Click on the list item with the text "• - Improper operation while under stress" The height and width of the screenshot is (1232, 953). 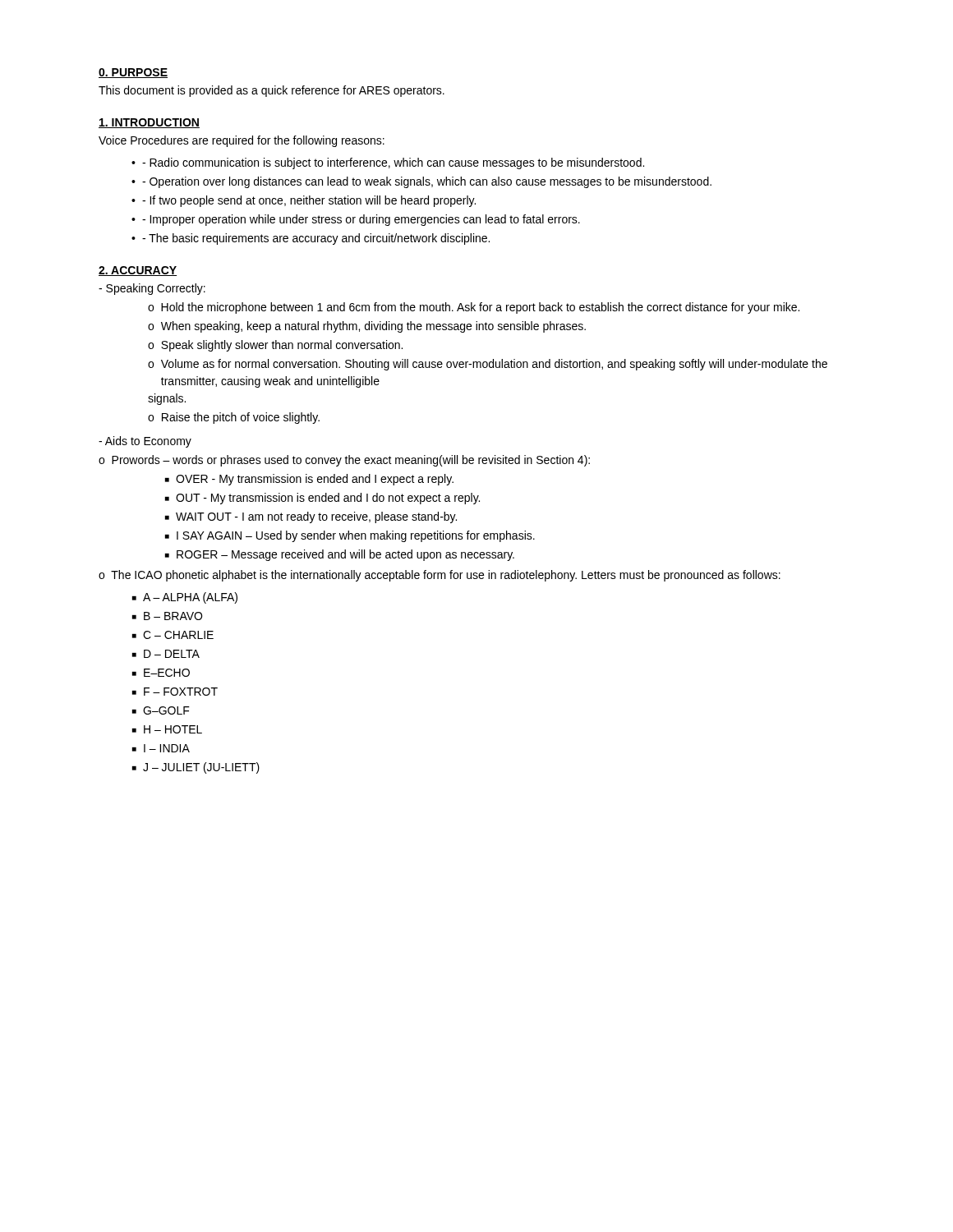click(x=356, y=220)
